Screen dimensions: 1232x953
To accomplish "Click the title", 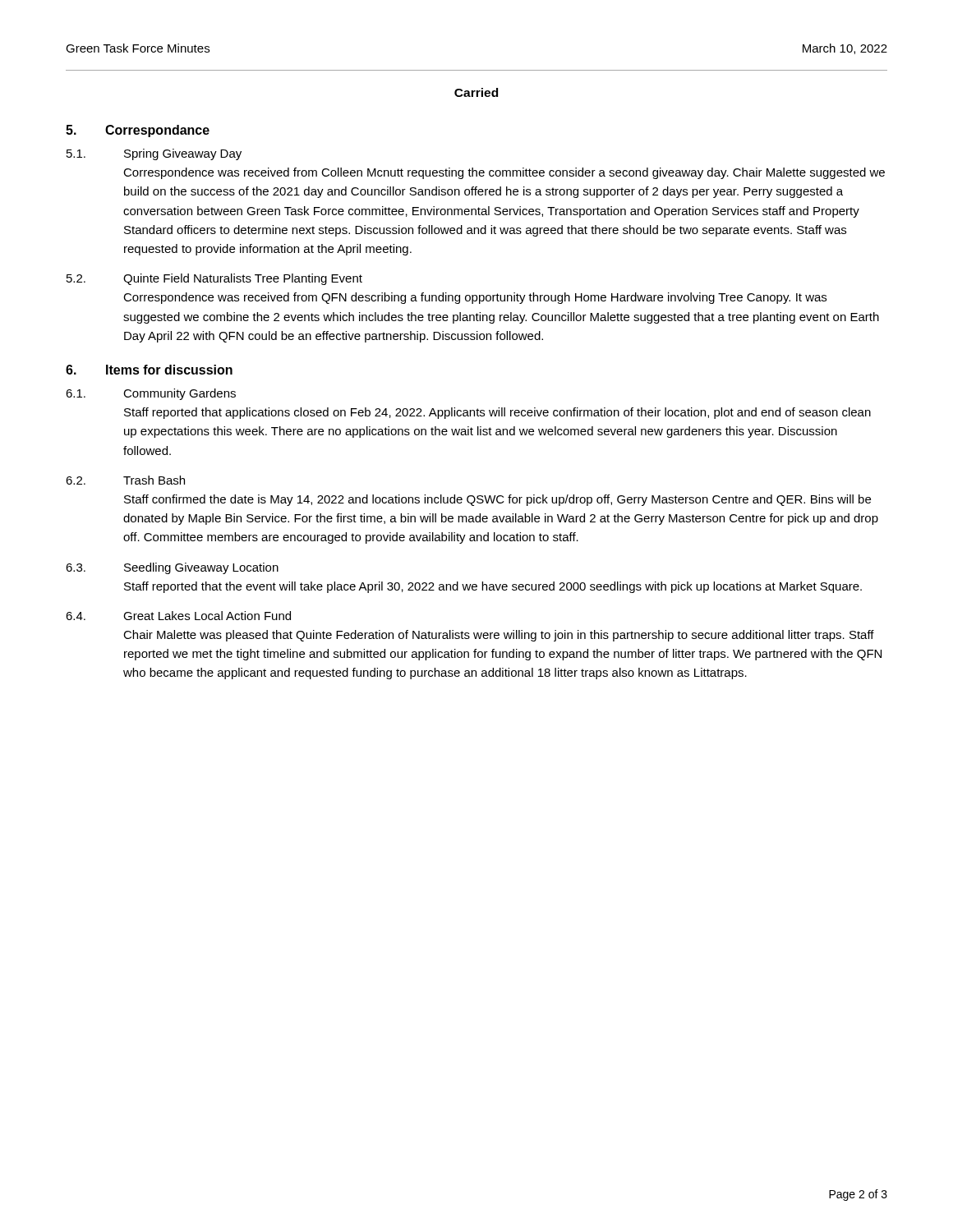I will pos(476,92).
